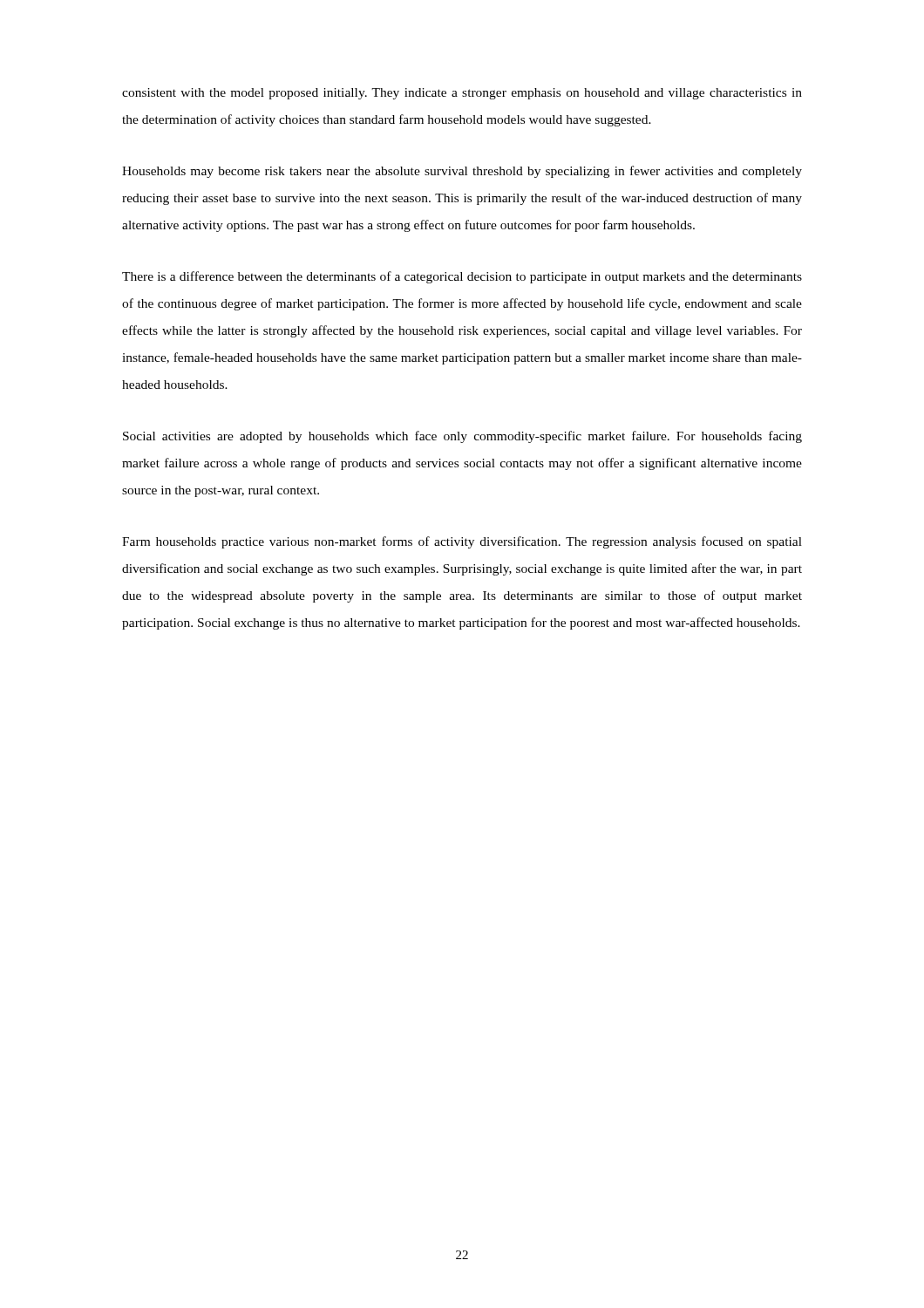Screen dimensions: 1308x924
Task: Navigate to the block starting "Social activities are adopted by households which"
Action: [462, 463]
